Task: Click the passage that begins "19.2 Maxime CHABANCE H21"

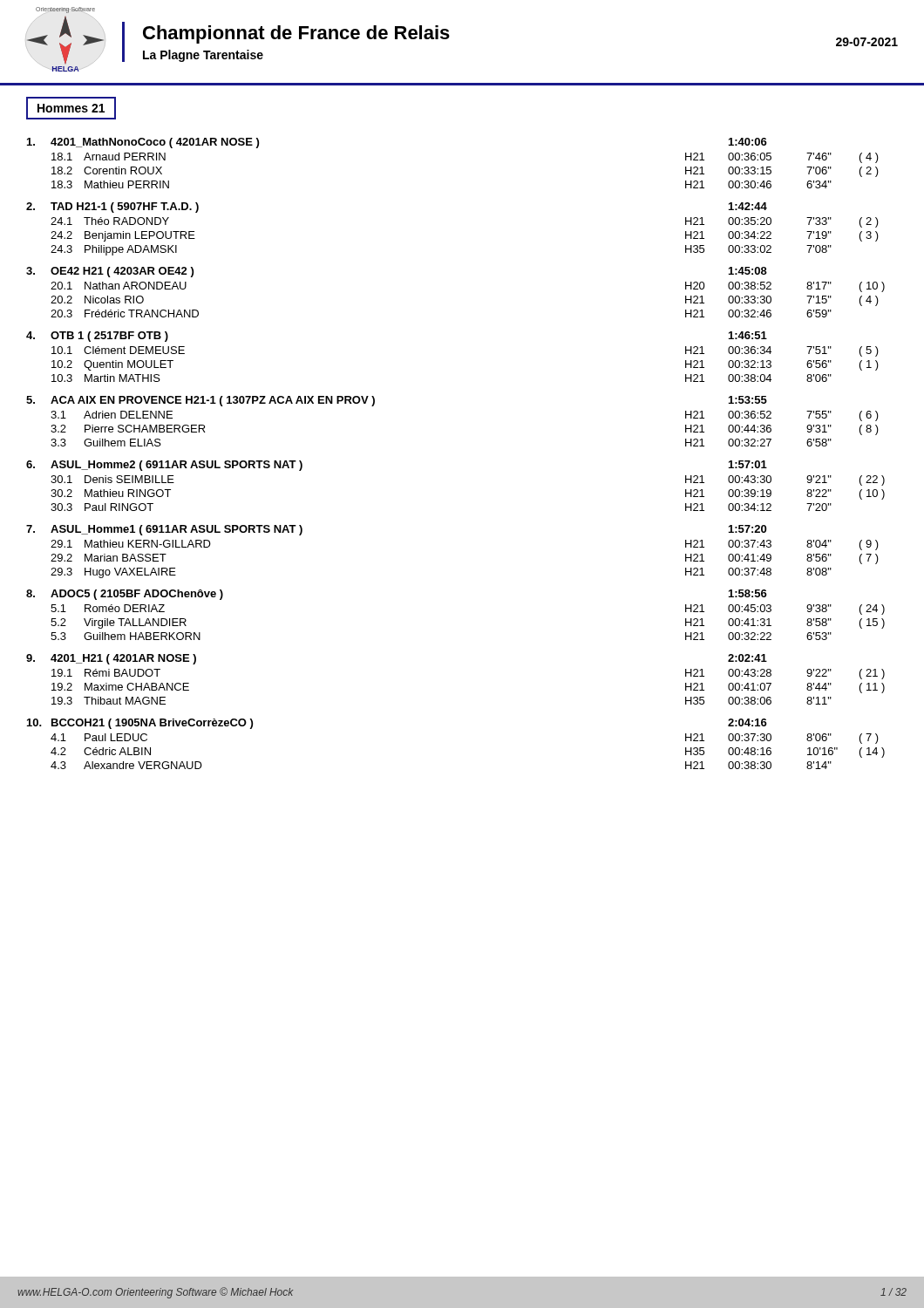Action: coord(60,688)
